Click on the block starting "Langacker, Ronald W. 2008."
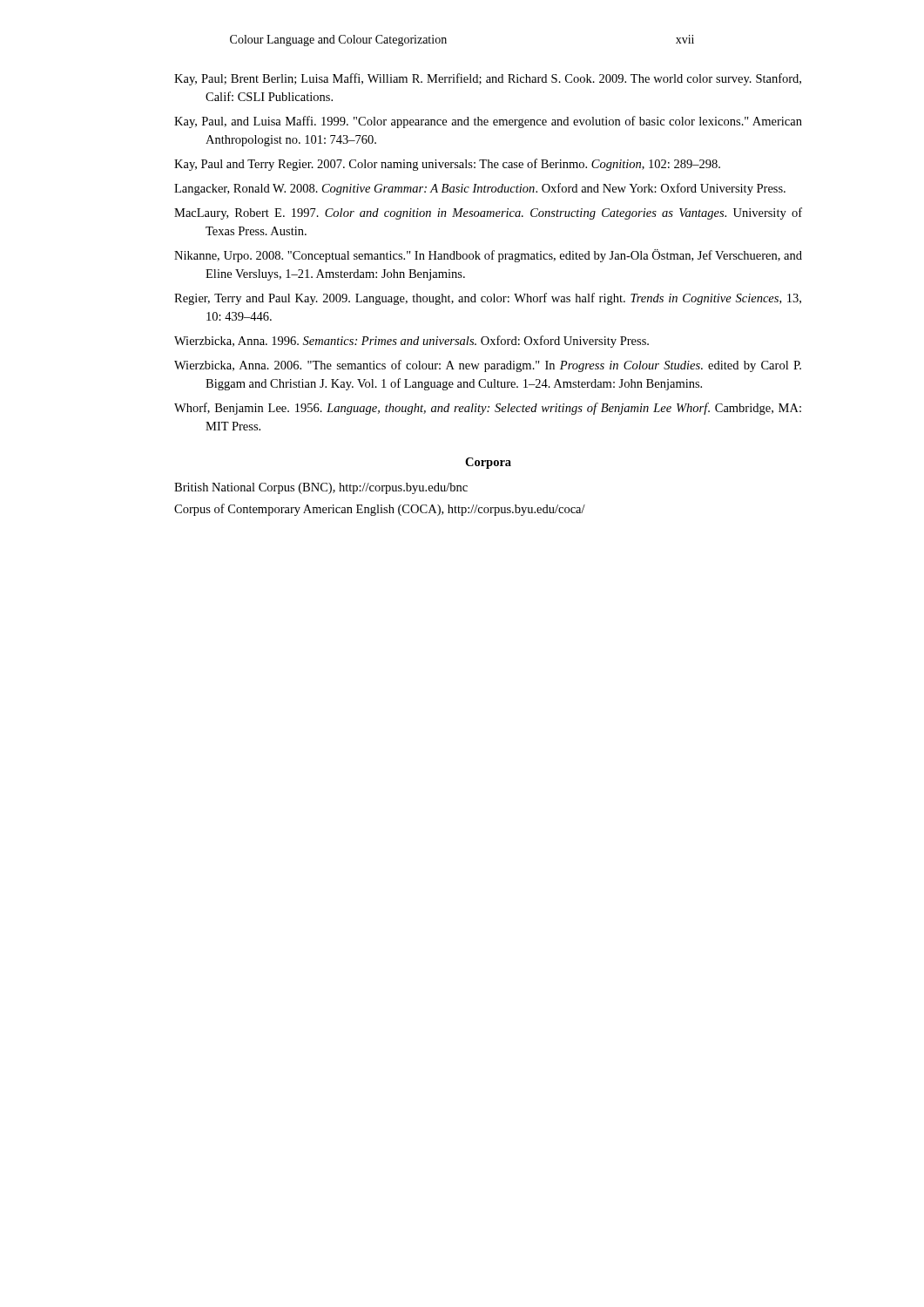924x1307 pixels. 480,188
